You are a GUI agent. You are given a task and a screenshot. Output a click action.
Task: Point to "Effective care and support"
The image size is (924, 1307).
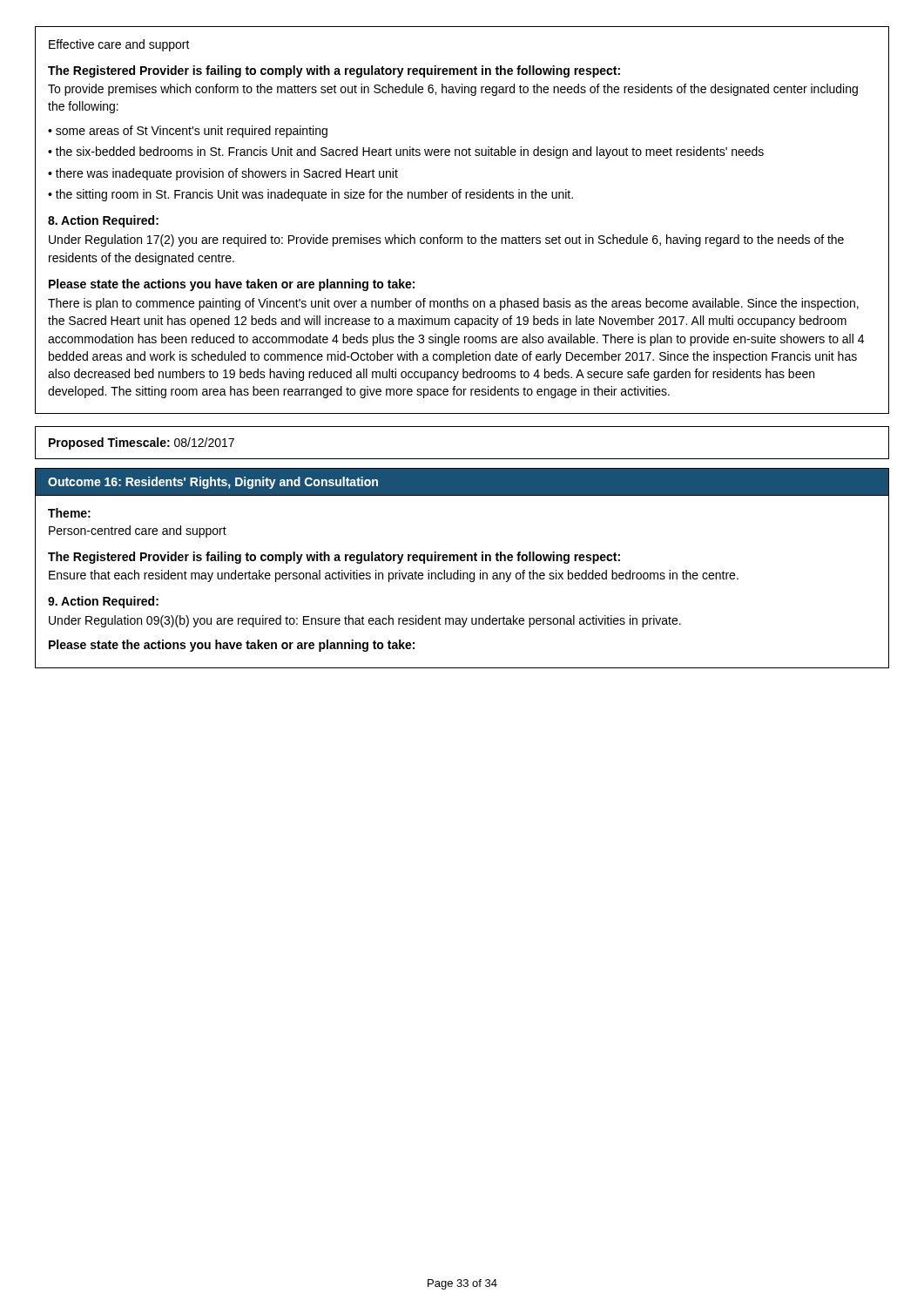tap(119, 44)
